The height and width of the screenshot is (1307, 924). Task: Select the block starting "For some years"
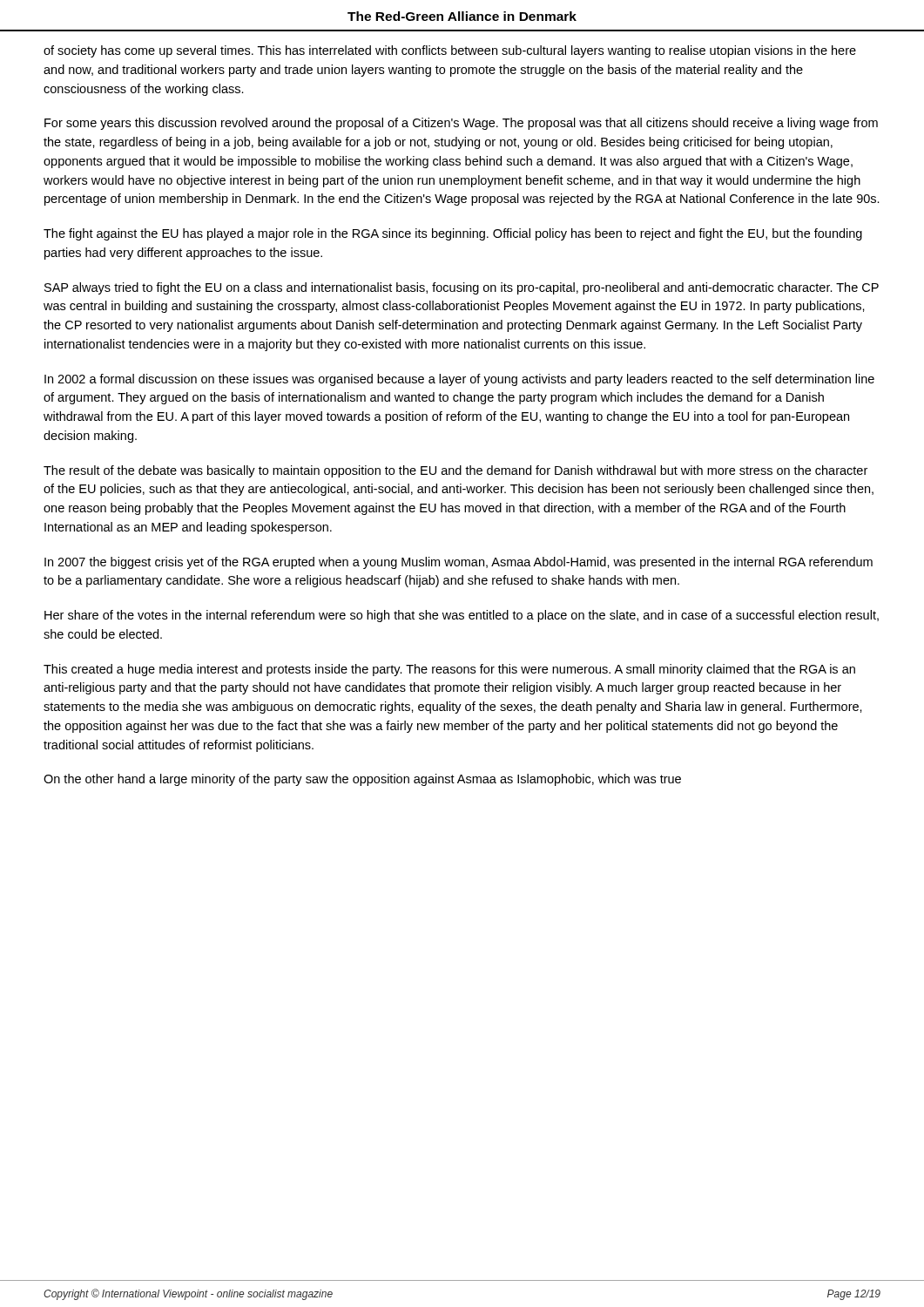(x=462, y=161)
